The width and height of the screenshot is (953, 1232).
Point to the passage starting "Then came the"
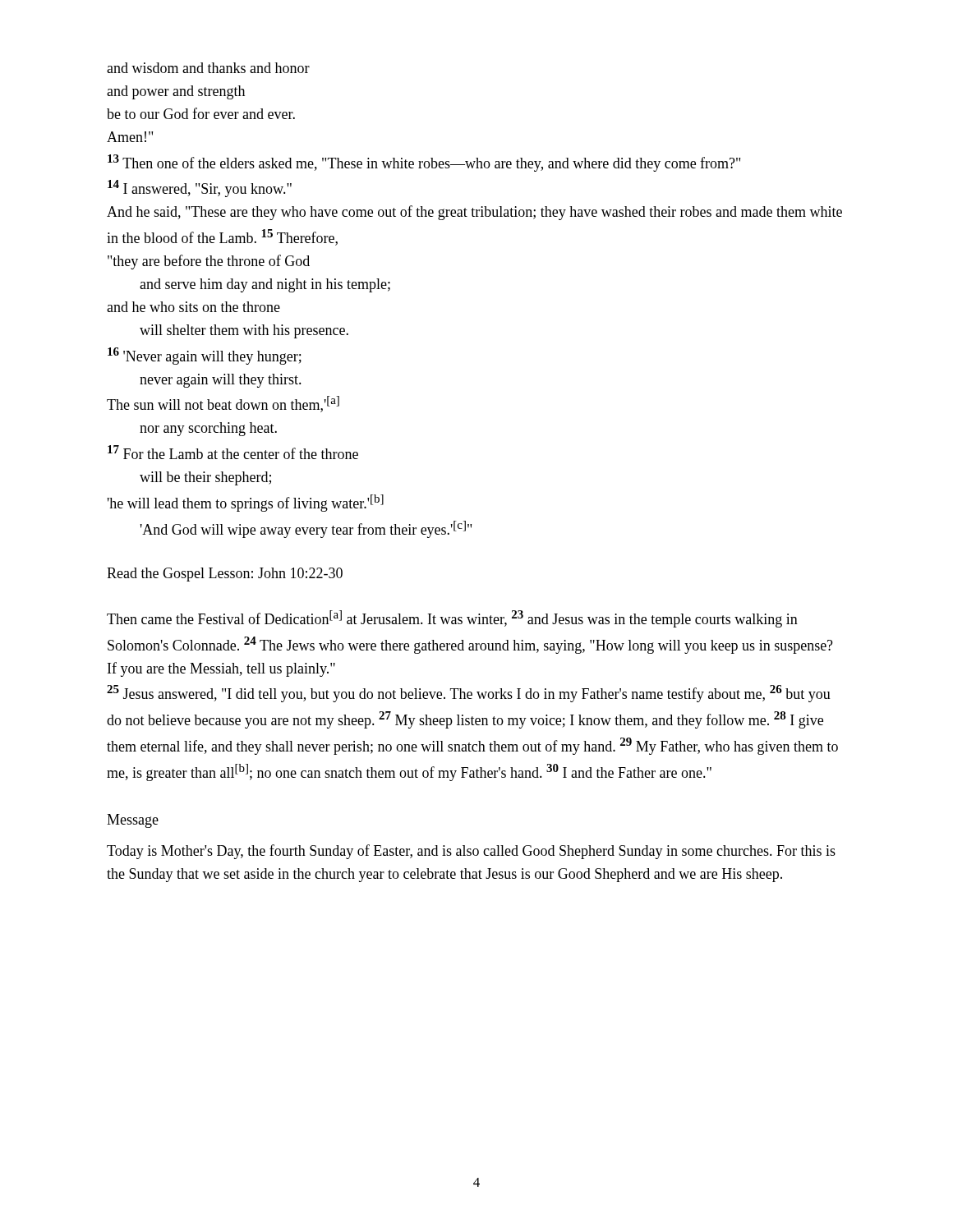tap(473, 694)
